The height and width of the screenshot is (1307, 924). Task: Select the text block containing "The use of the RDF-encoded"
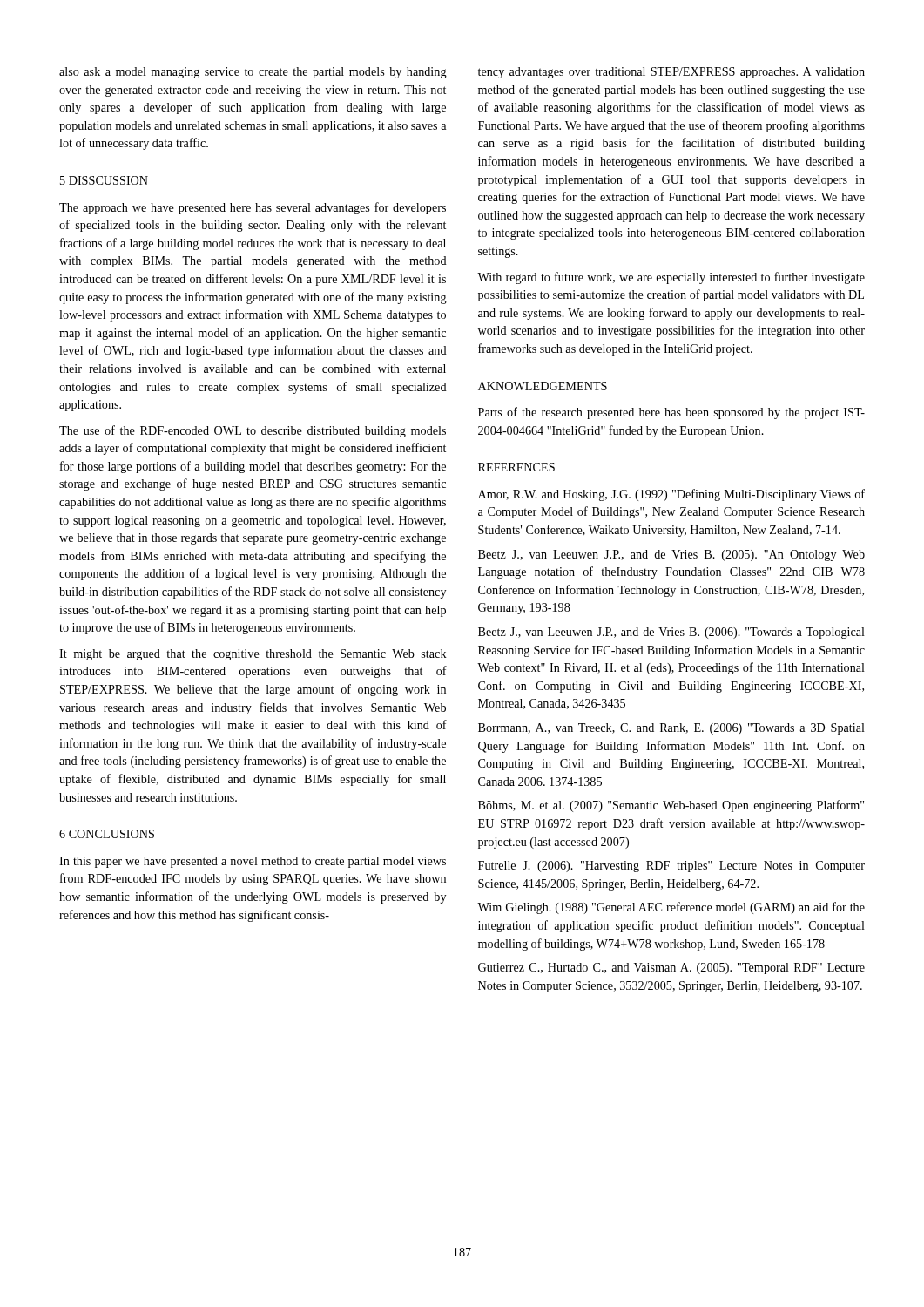[253, 529]
